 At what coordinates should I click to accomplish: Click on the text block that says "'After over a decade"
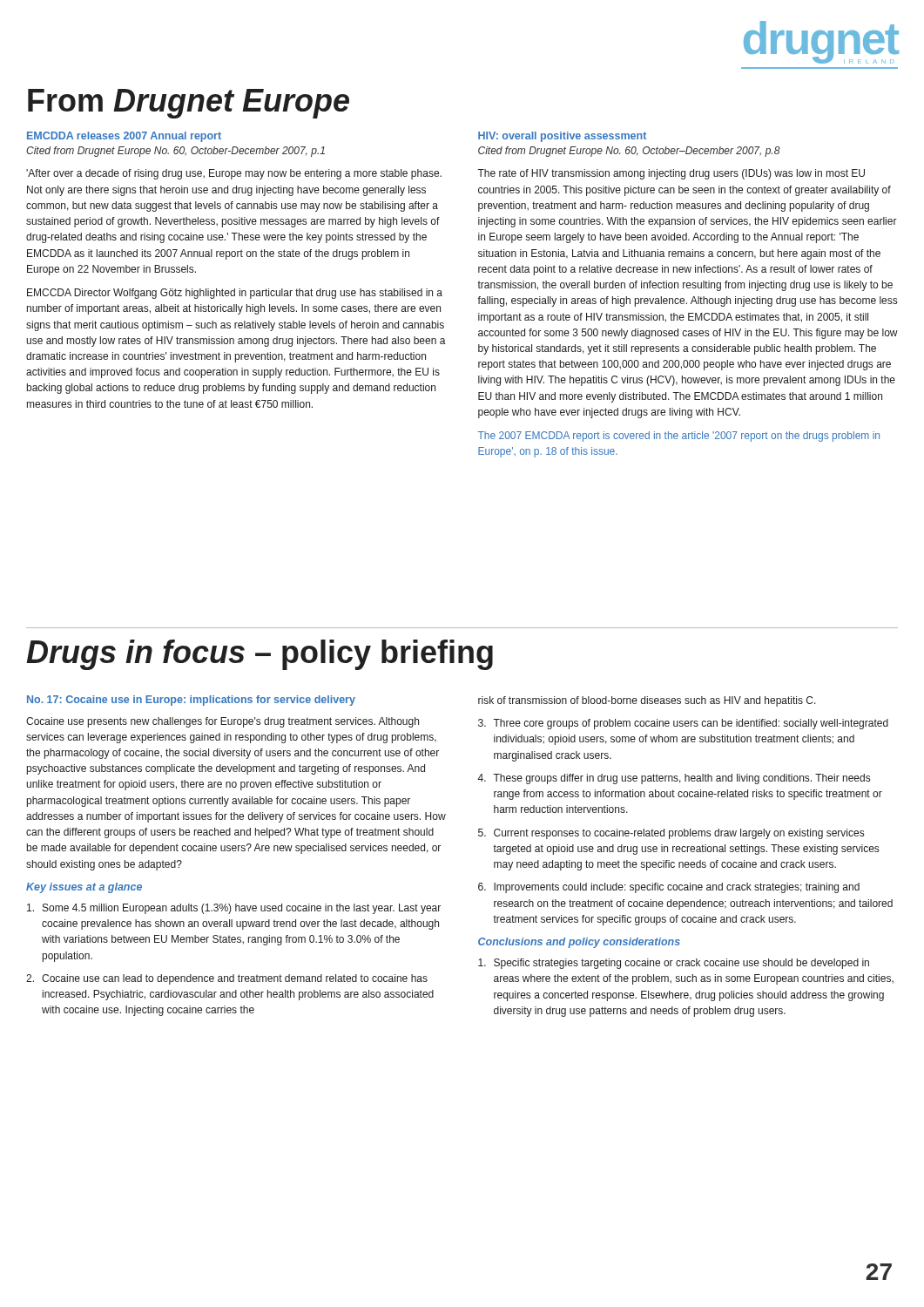234,221
